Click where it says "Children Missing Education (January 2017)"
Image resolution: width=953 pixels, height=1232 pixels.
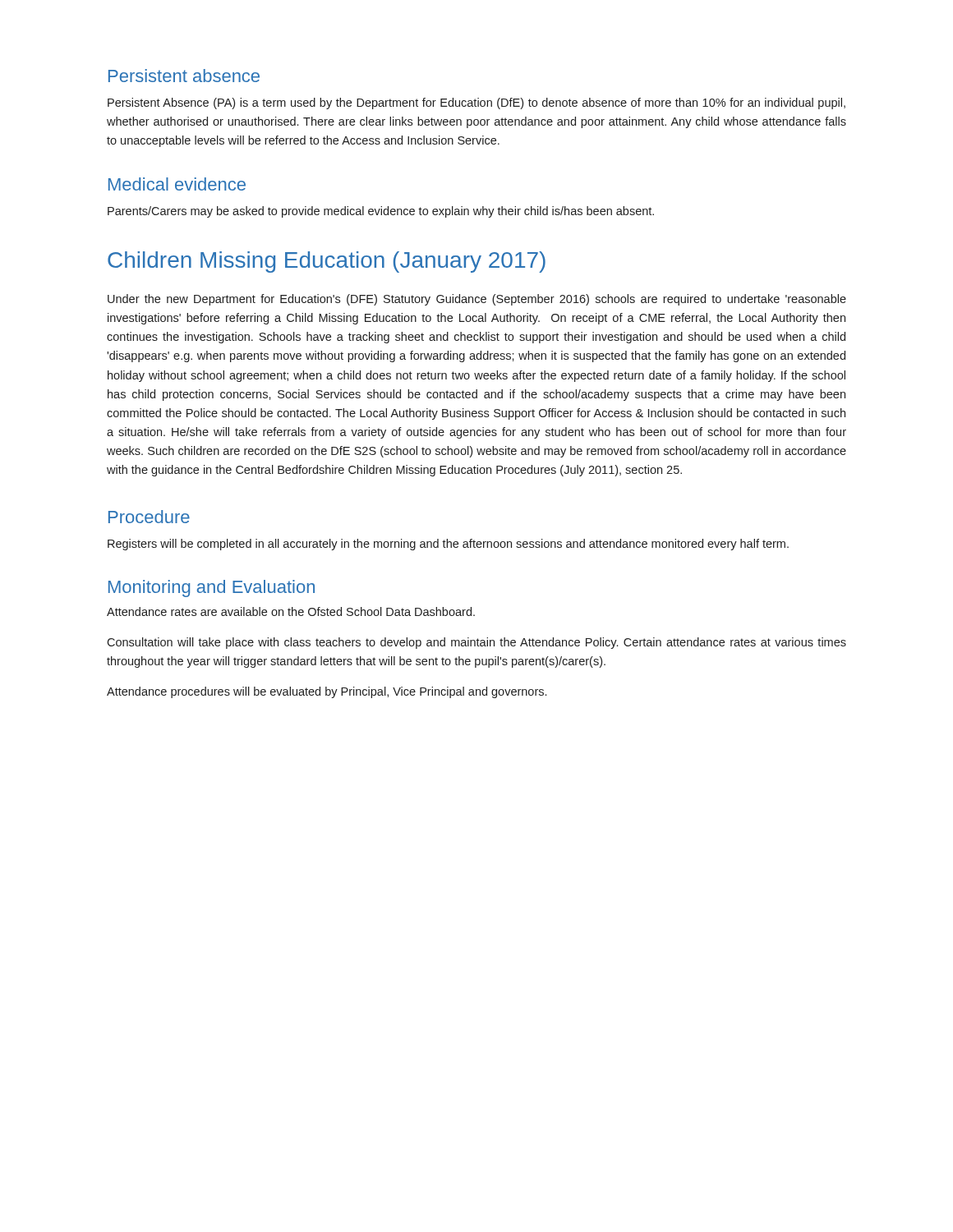[x=327, y=260]
